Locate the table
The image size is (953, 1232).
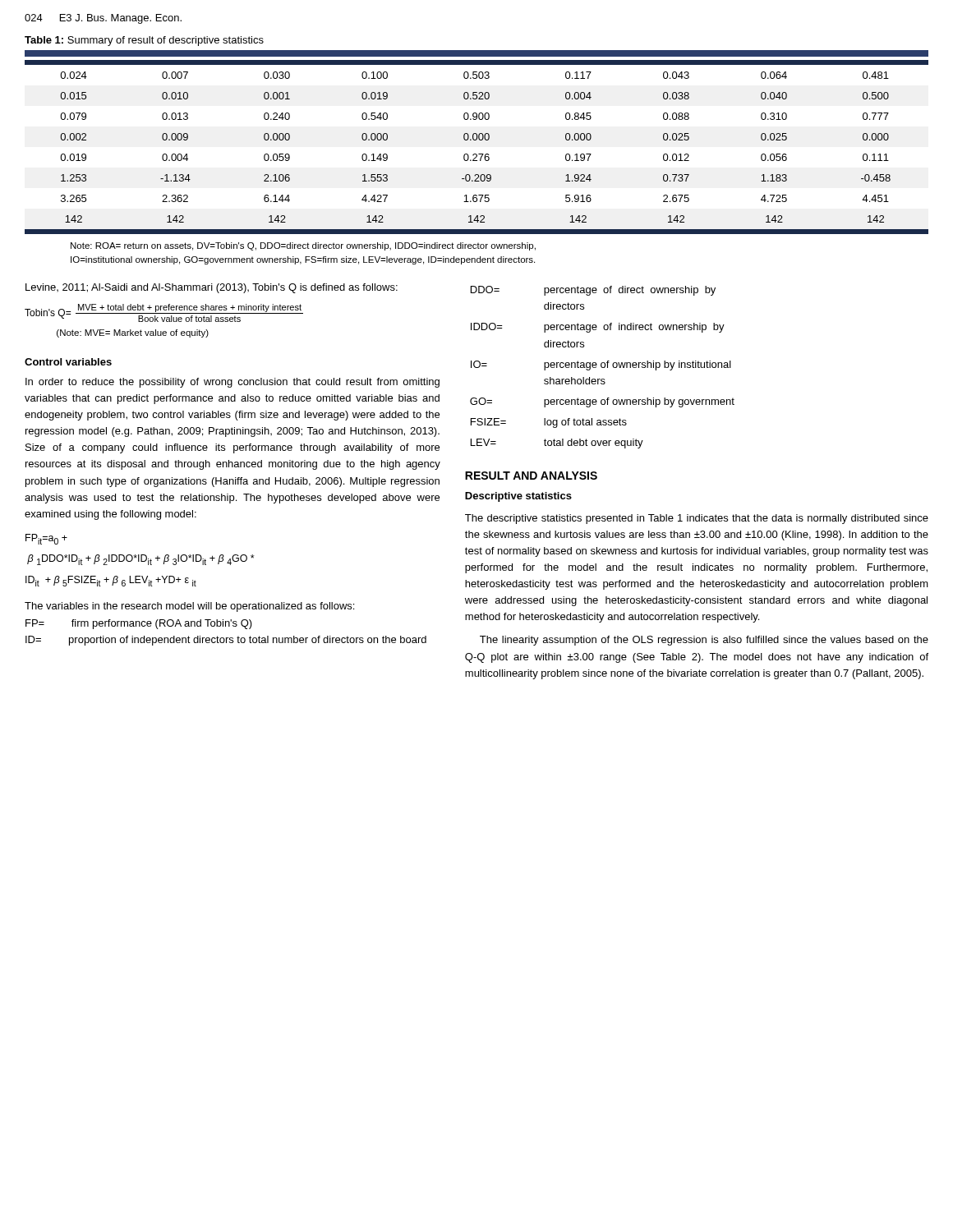(476, 142)
